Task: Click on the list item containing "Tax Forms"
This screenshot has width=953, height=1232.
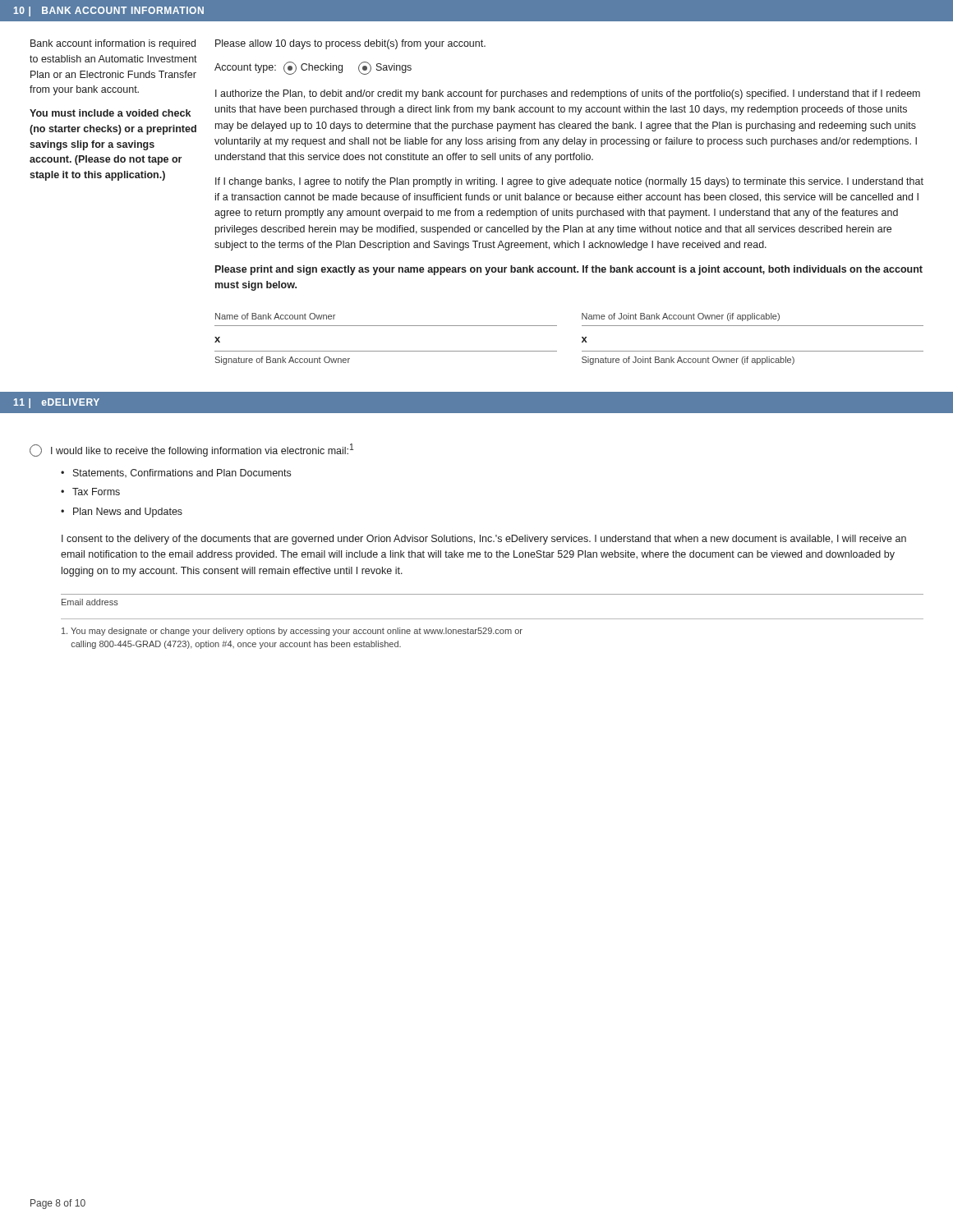Action: pyautogui.click(x=96, y=492)
